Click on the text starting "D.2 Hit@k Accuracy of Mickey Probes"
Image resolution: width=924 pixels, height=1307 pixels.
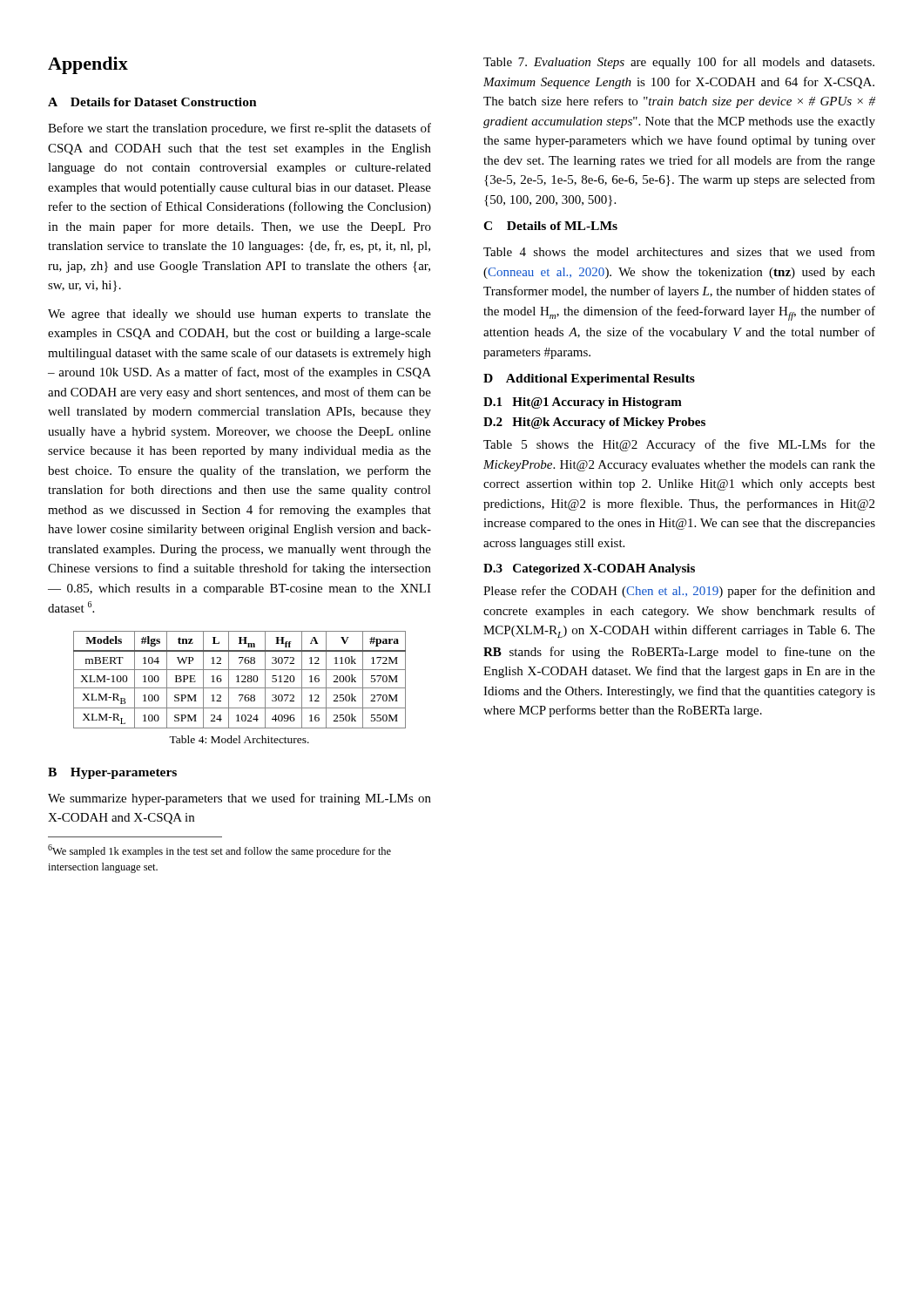point(679,422)
